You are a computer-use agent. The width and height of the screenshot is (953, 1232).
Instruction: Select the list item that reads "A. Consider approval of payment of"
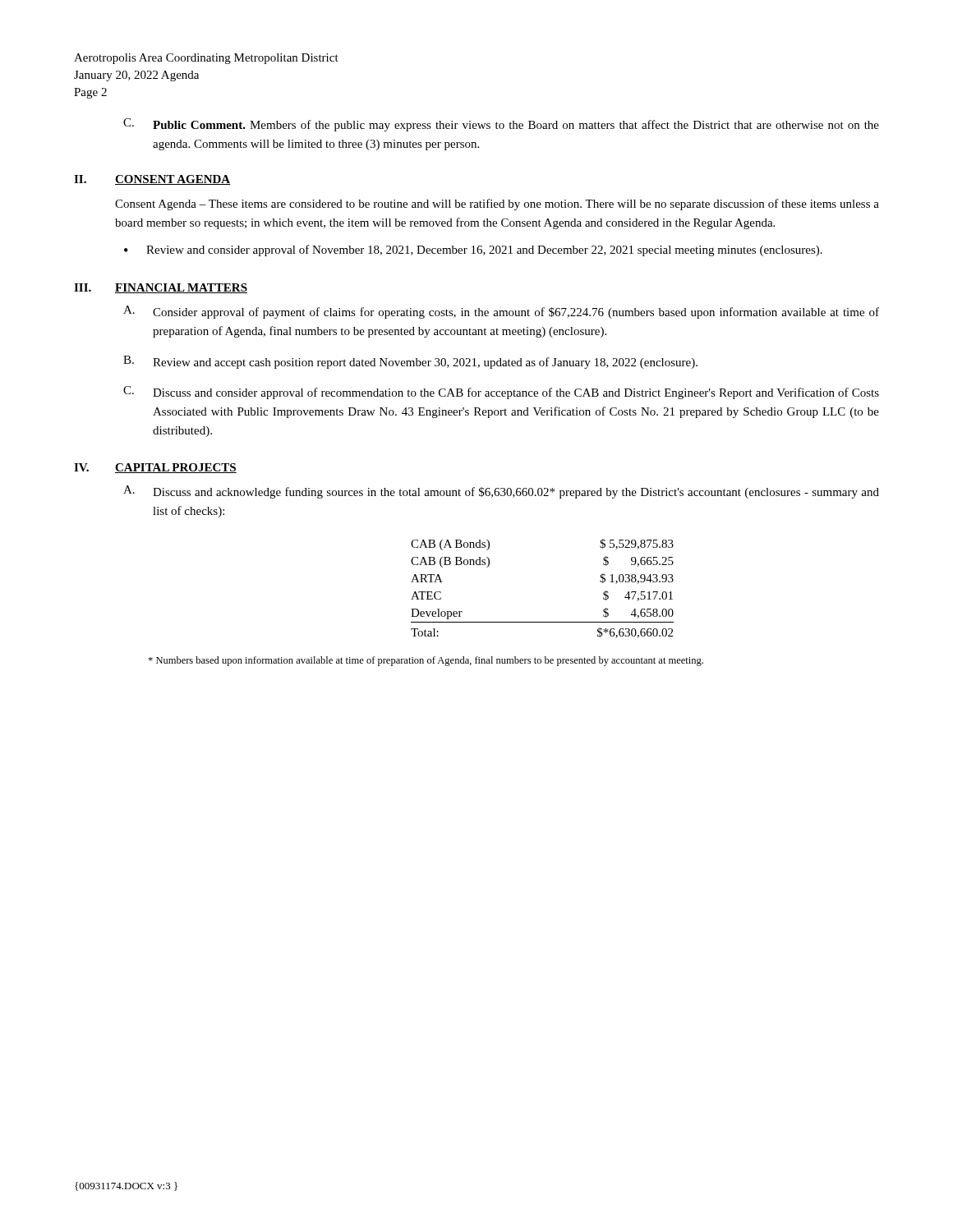(501, 322)
